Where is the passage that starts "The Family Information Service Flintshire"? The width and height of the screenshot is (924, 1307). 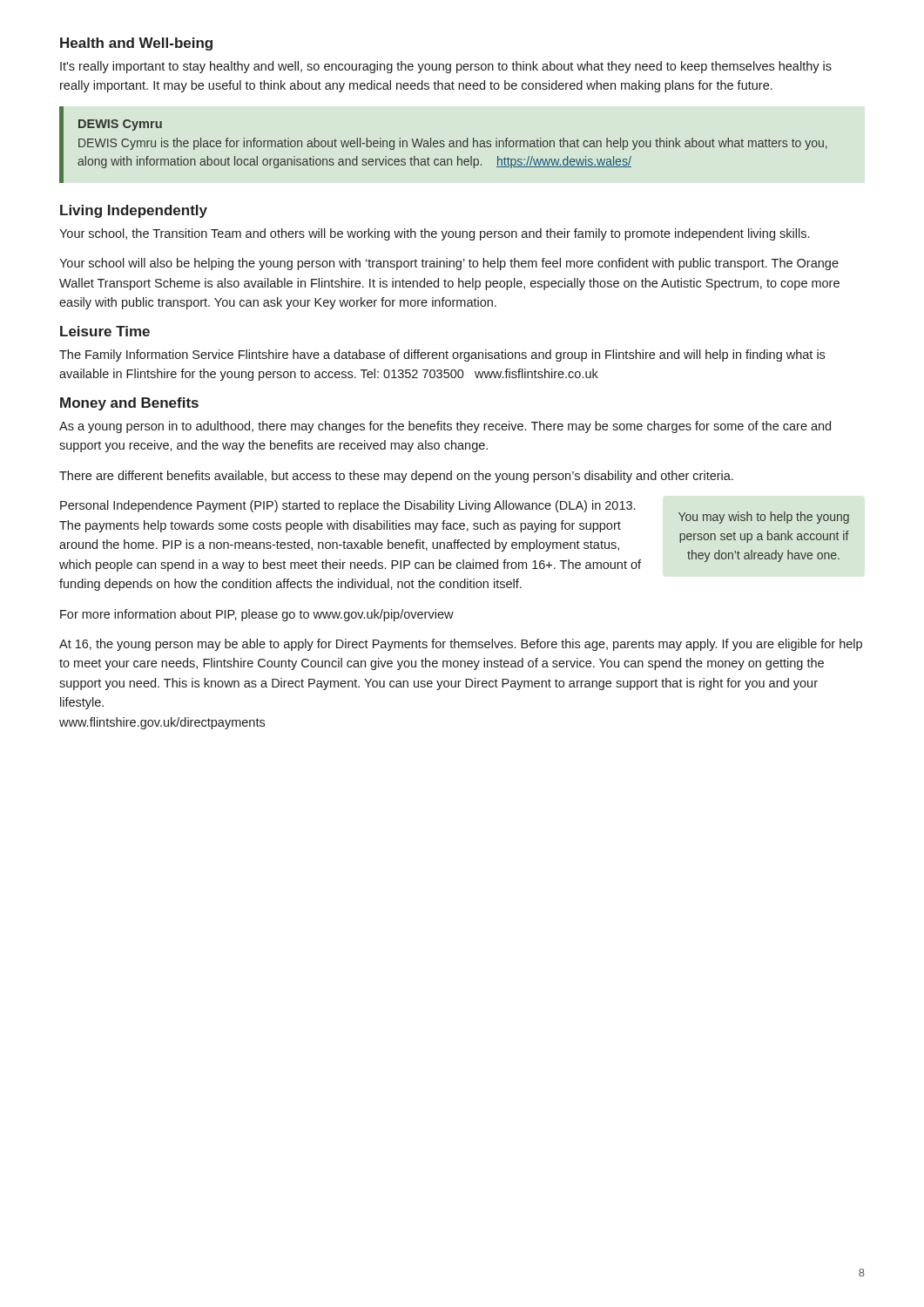pyautogui.click(x=442, y=364)
